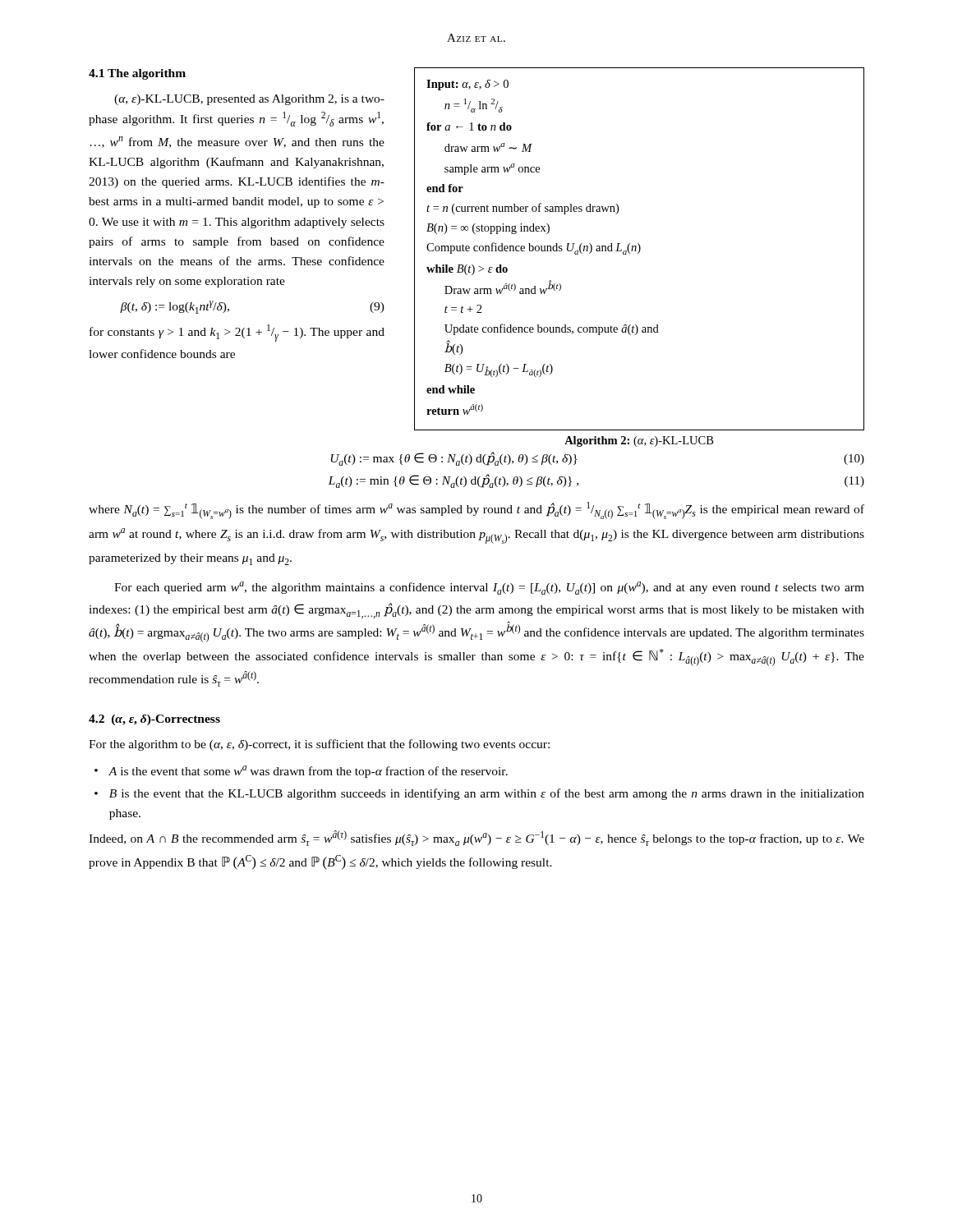Find the block on this page that starts "where Na(t) = ∑s=1t"

pos(476,534)
